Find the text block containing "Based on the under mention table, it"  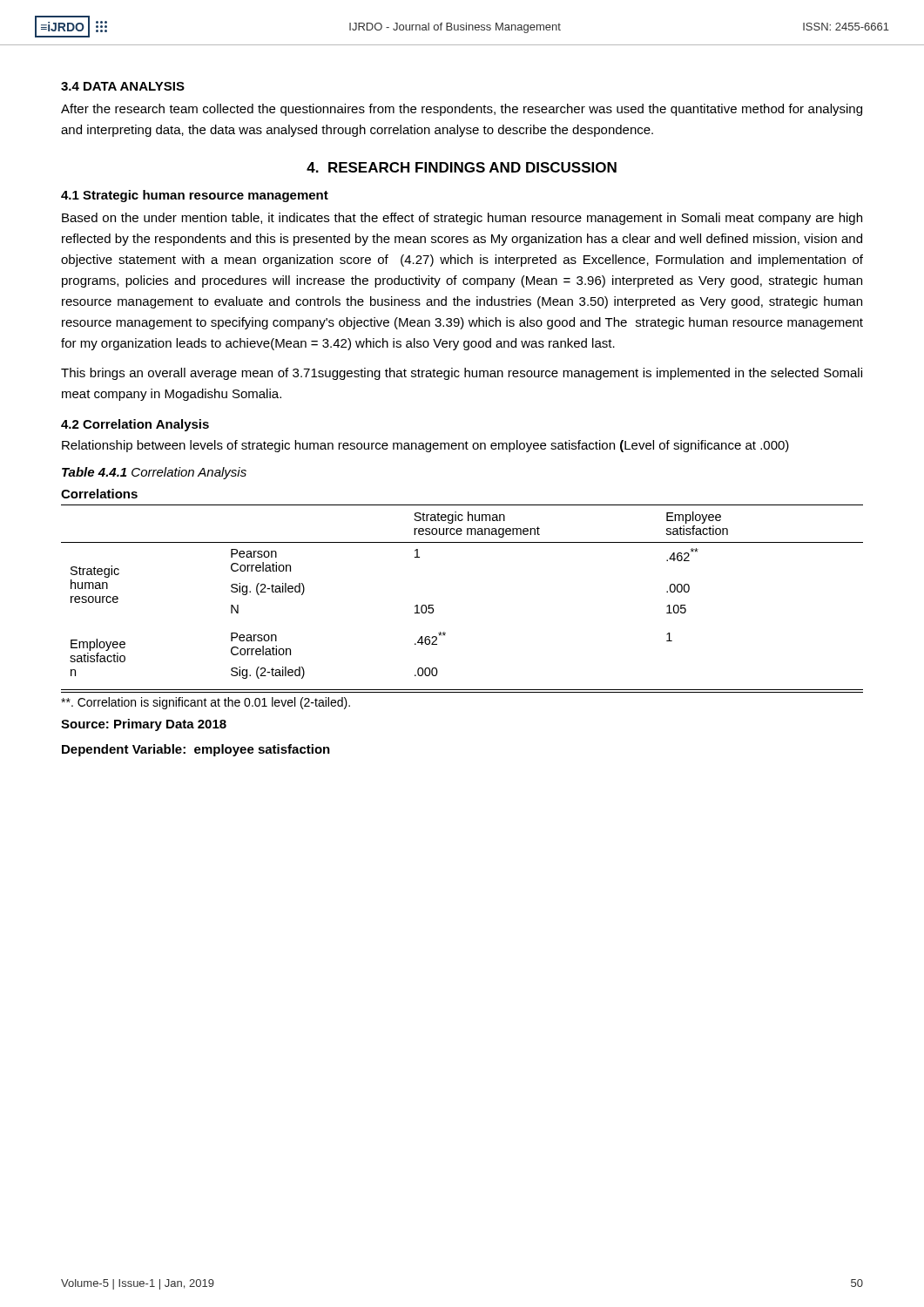(x=462, y=280)
